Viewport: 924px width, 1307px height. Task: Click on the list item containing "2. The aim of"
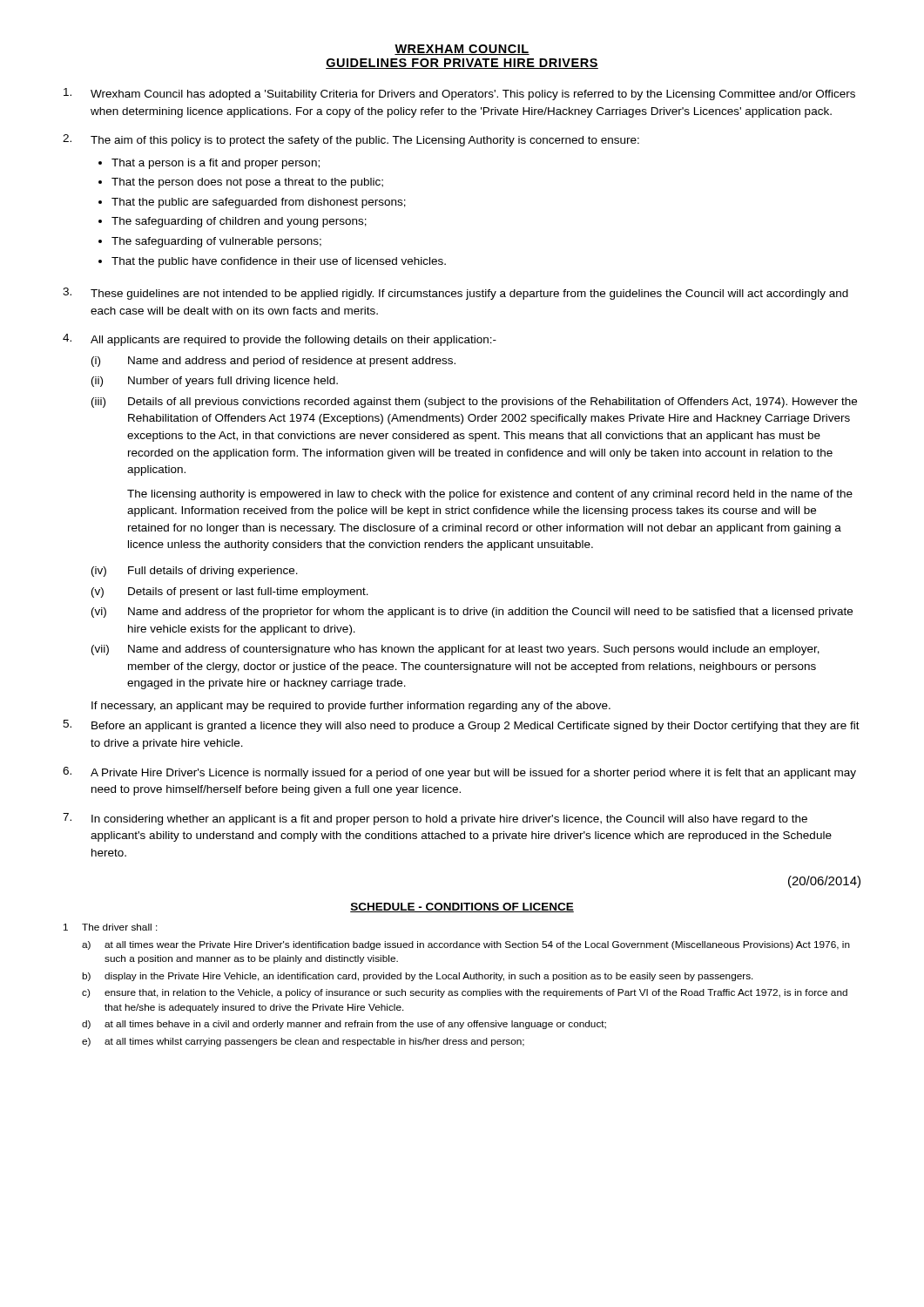[351, 140]
